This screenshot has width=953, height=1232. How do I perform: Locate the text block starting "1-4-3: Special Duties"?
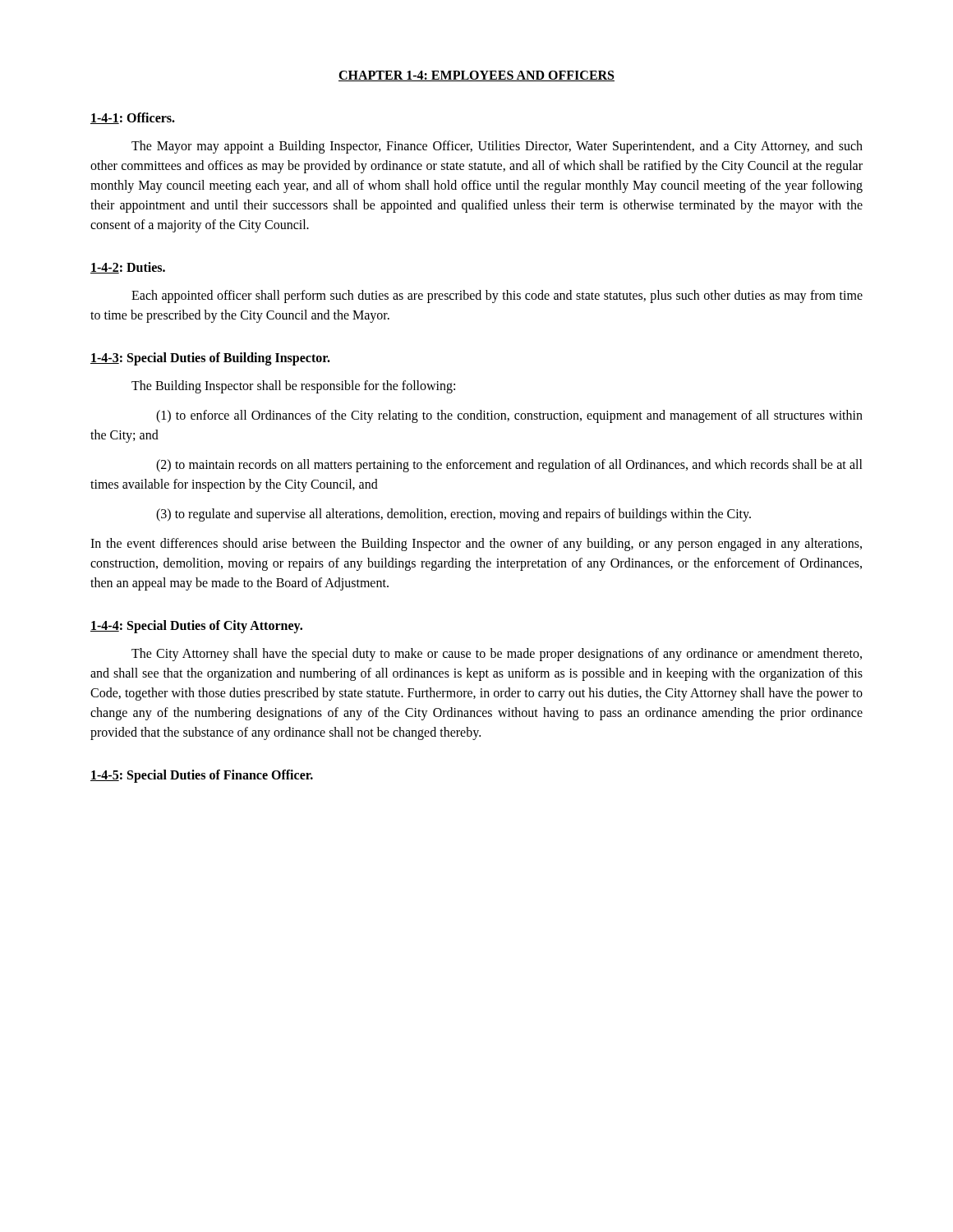pos(210,358)
